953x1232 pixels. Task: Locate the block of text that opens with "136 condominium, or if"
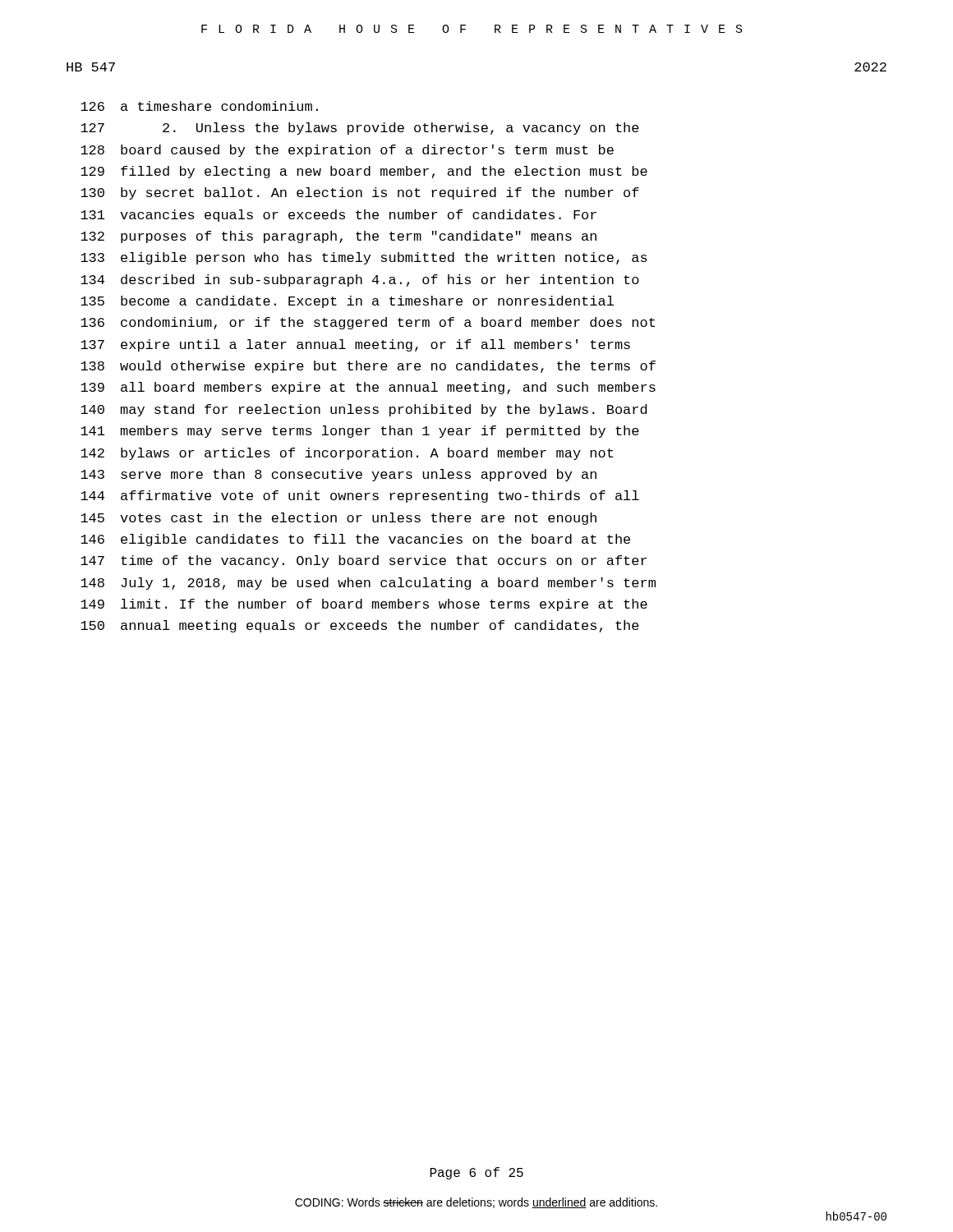pos(476,324)
